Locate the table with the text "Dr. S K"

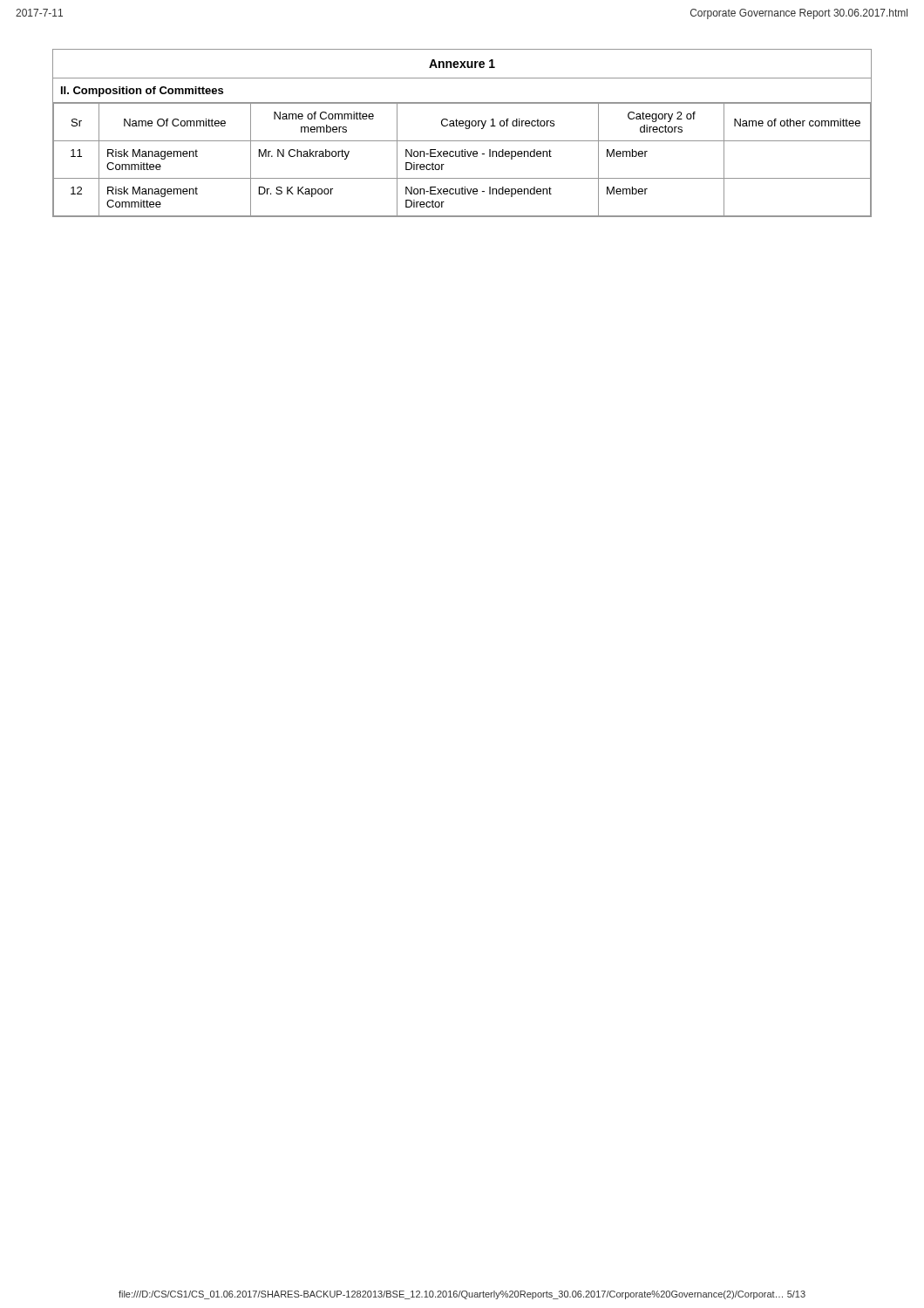(462, 160)
